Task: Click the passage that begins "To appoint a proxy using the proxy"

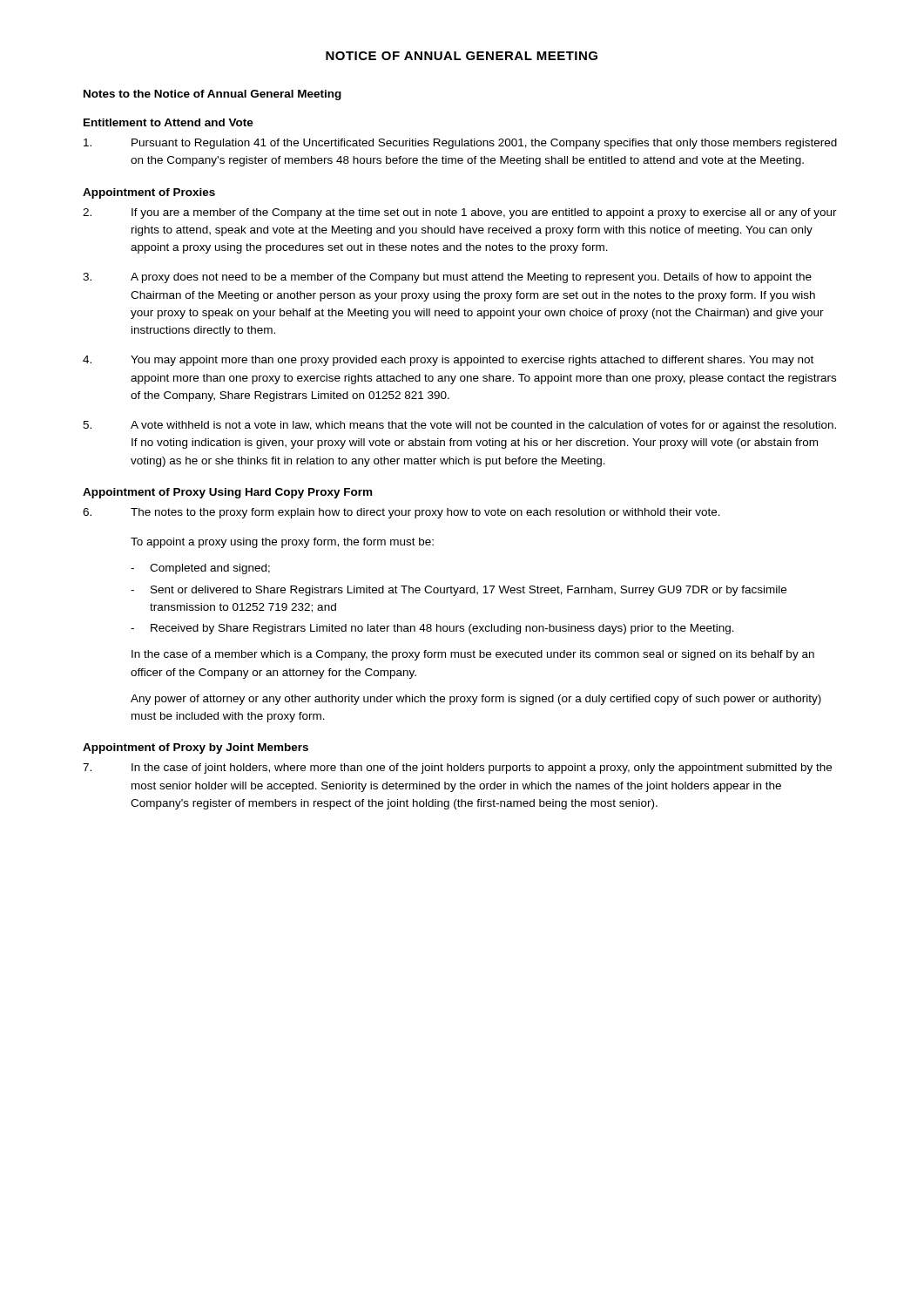Action: pyautogui.click(x=283, y=541)
